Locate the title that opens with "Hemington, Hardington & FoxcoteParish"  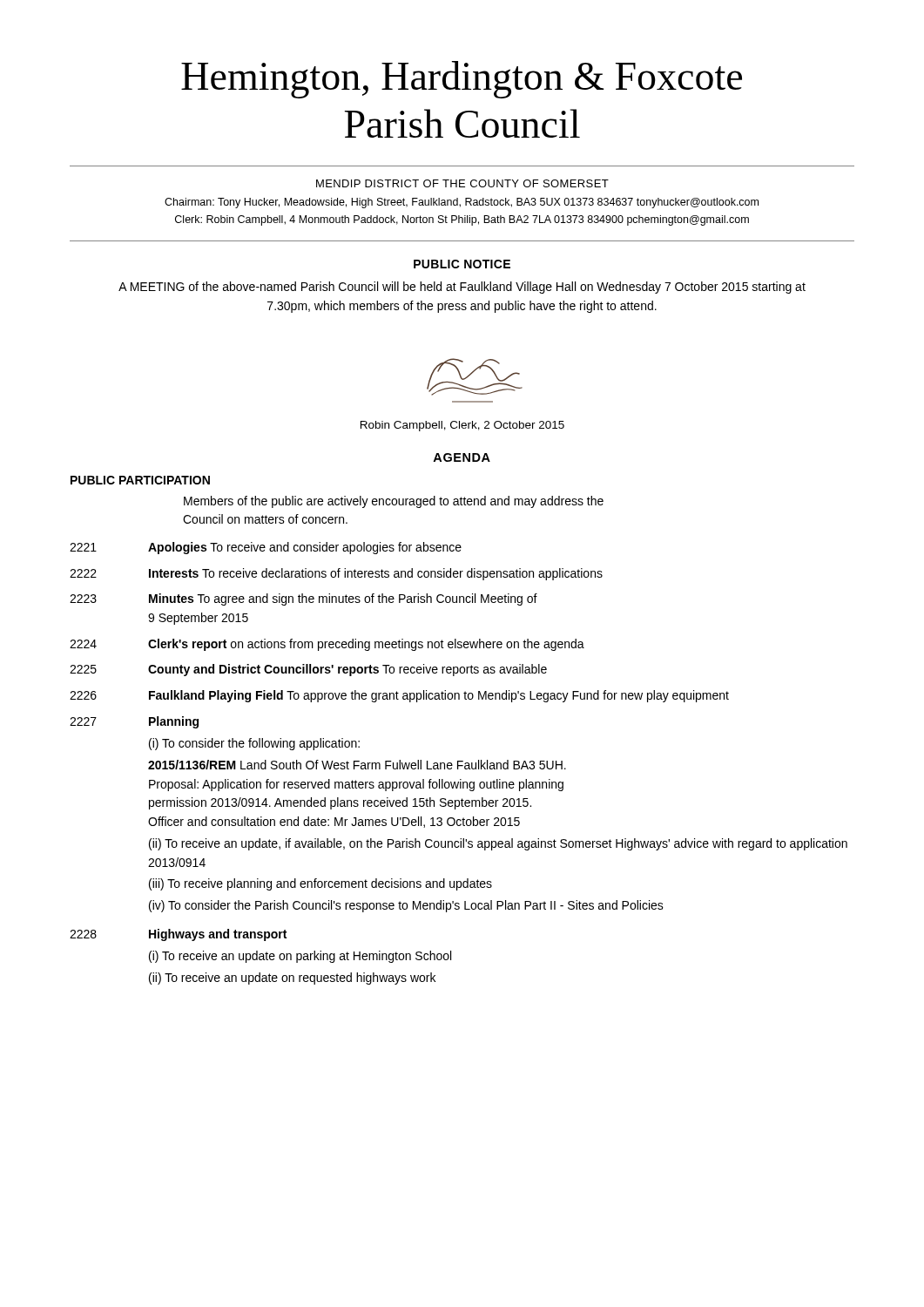point(462,96)
